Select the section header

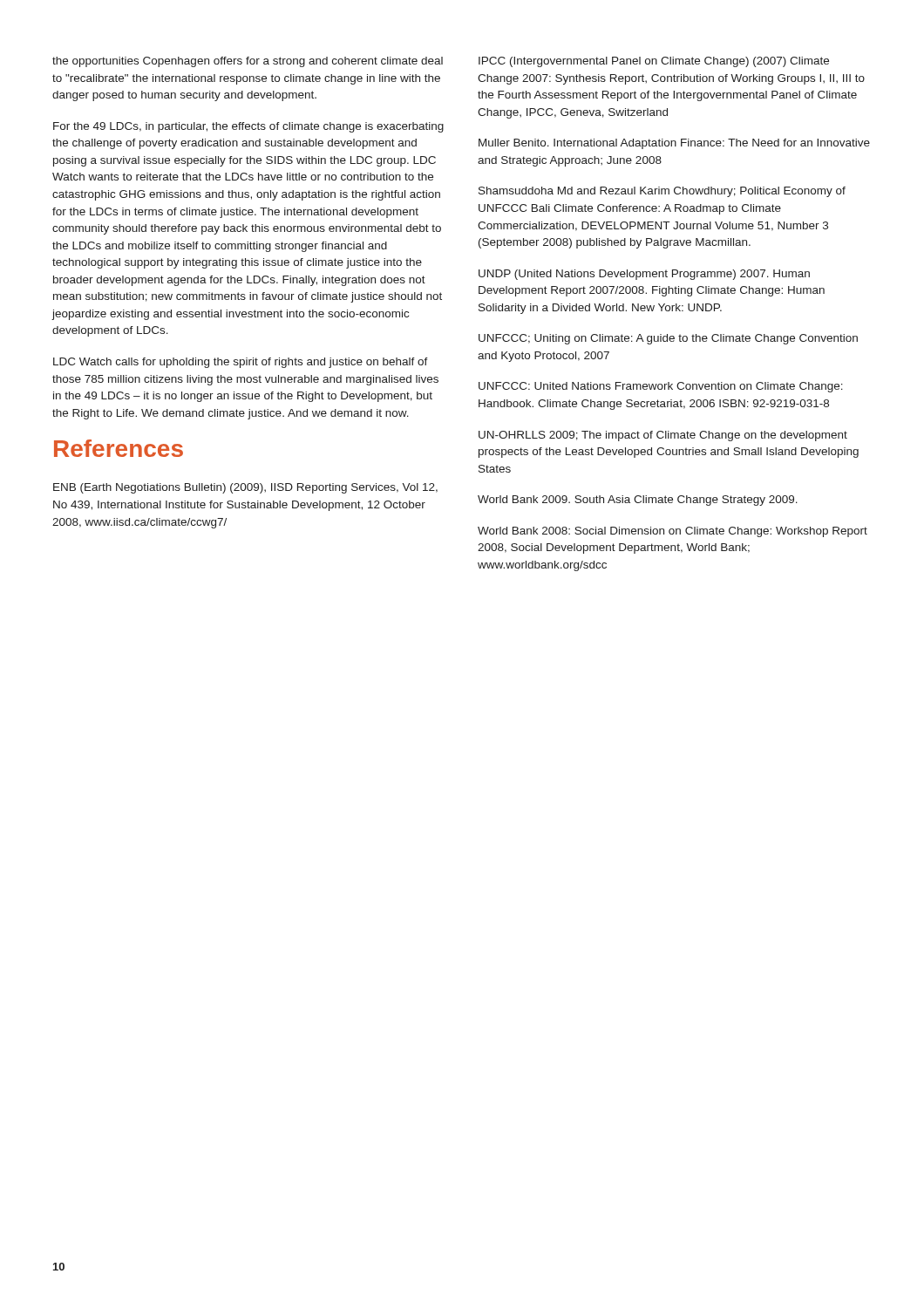[249, 449]
